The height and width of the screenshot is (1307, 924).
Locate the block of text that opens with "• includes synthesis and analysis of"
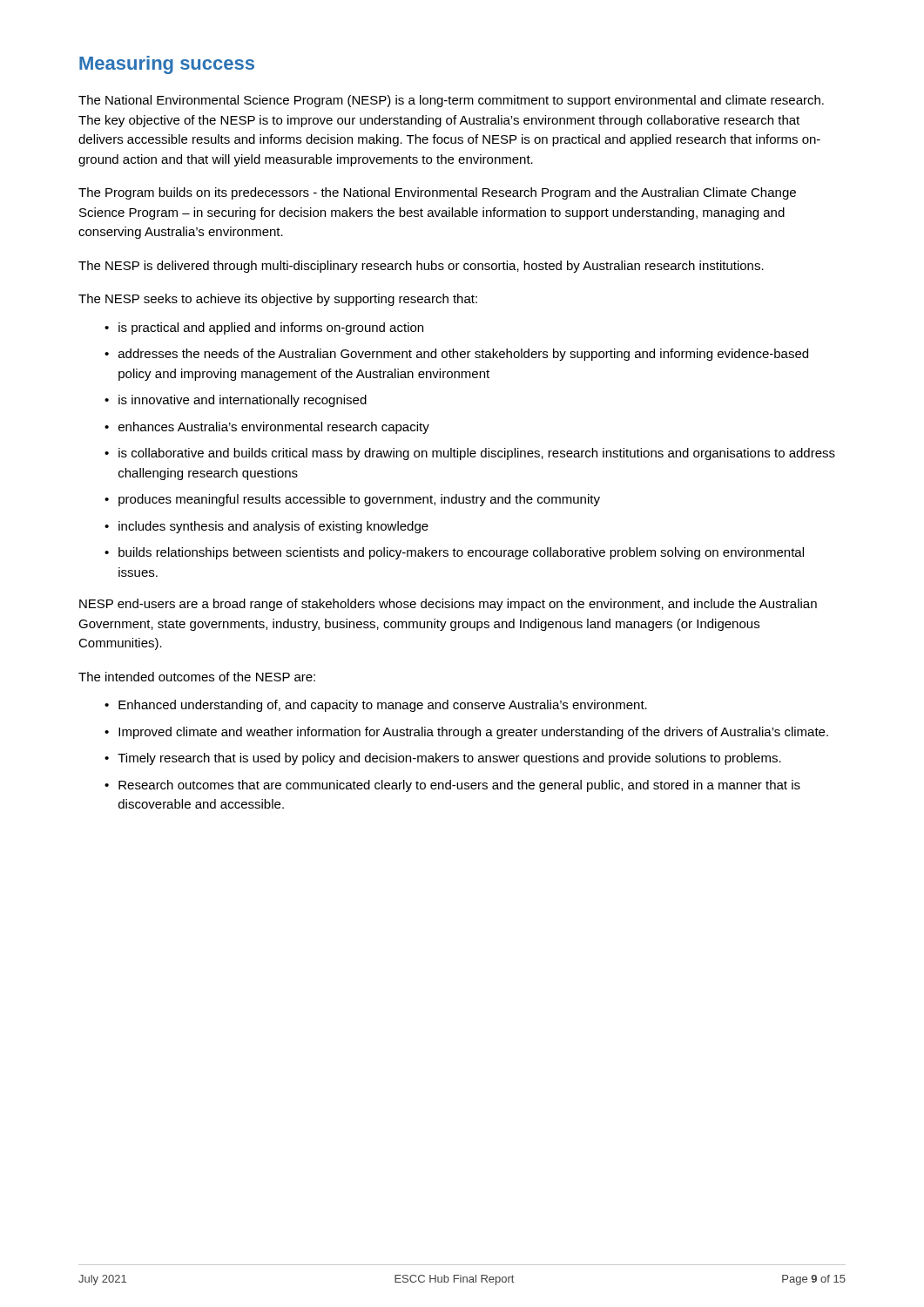(266, 527)
